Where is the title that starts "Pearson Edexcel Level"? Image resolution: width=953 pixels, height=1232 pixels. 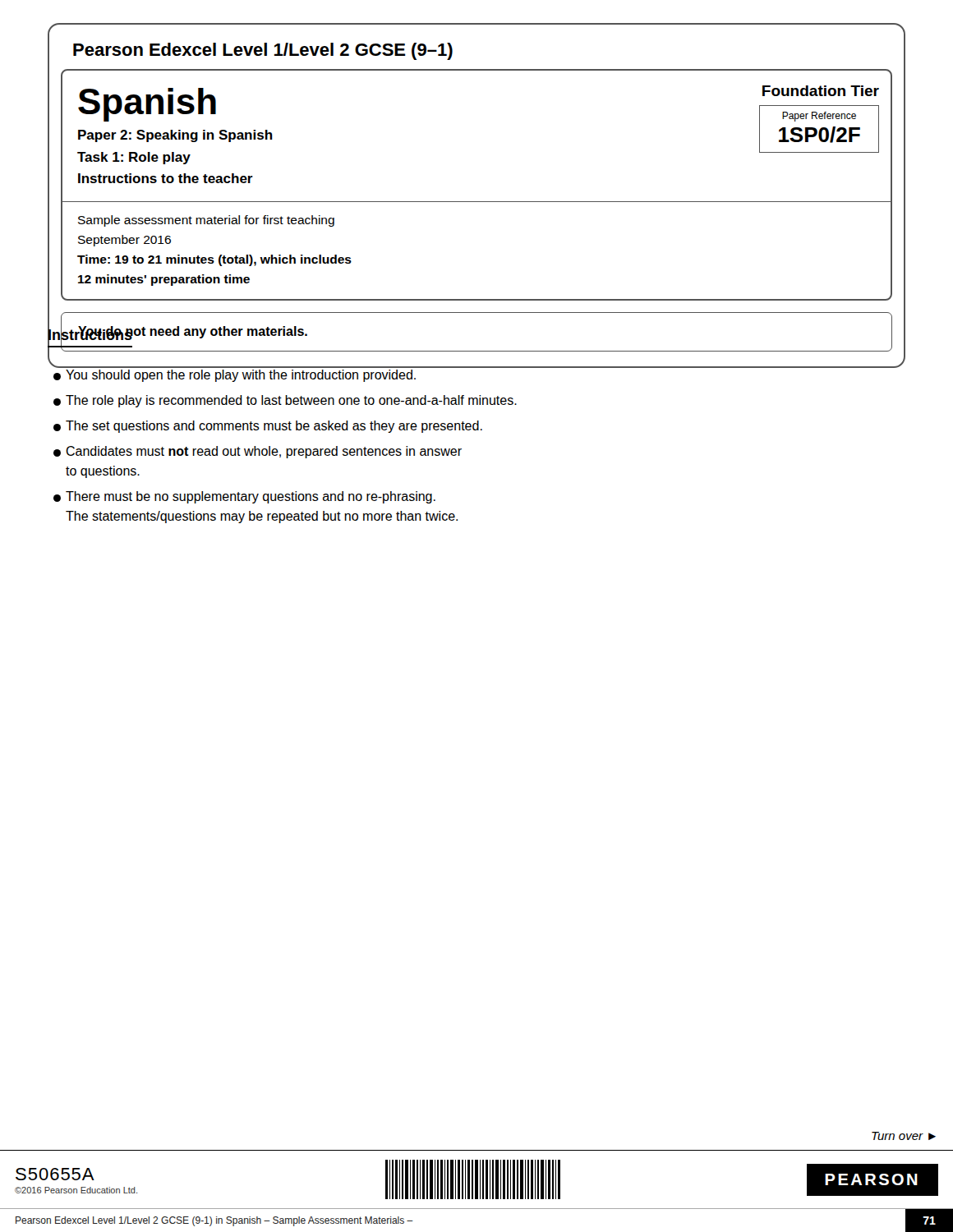263,50
